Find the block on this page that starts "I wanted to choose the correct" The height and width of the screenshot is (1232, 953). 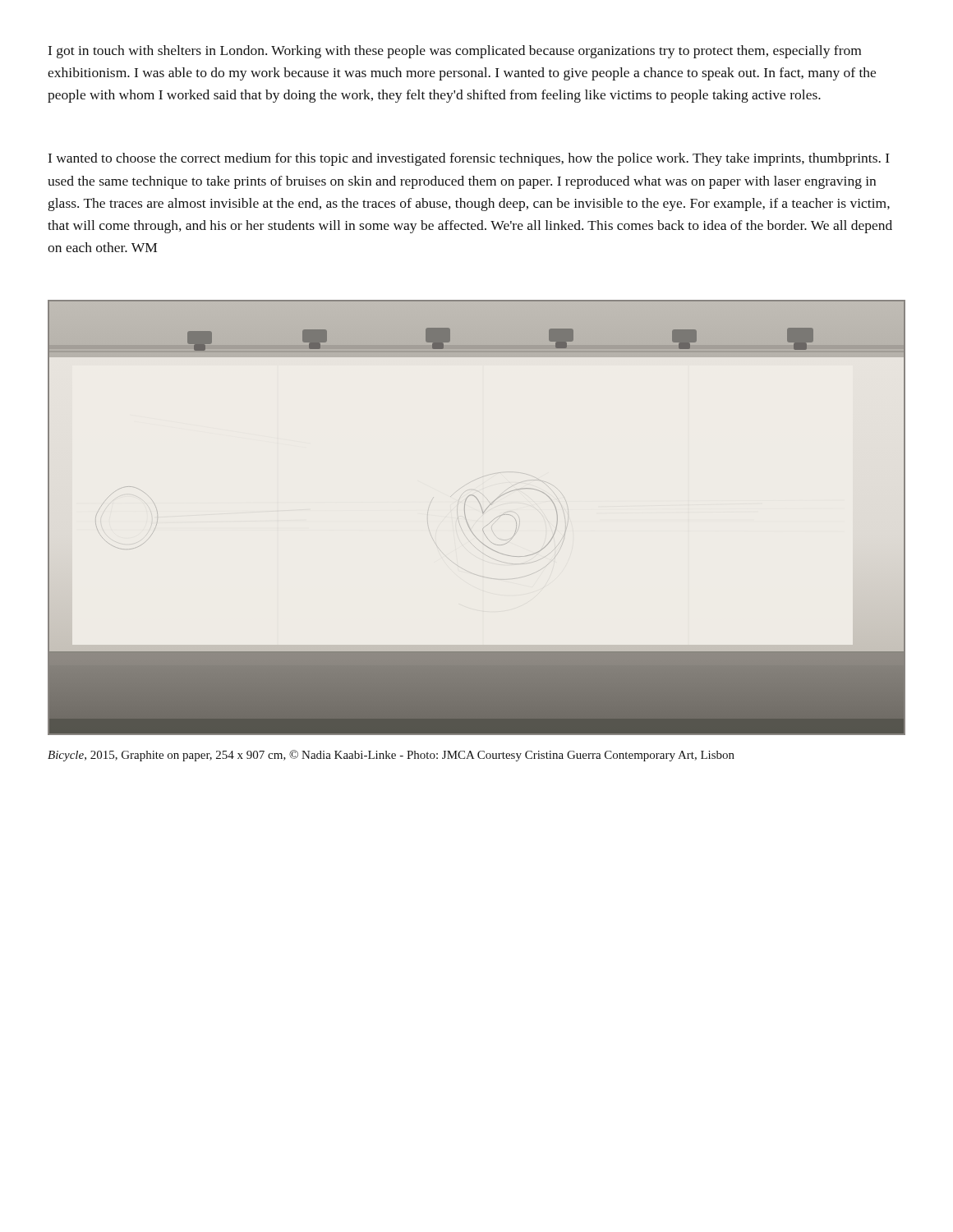(470, 203)
